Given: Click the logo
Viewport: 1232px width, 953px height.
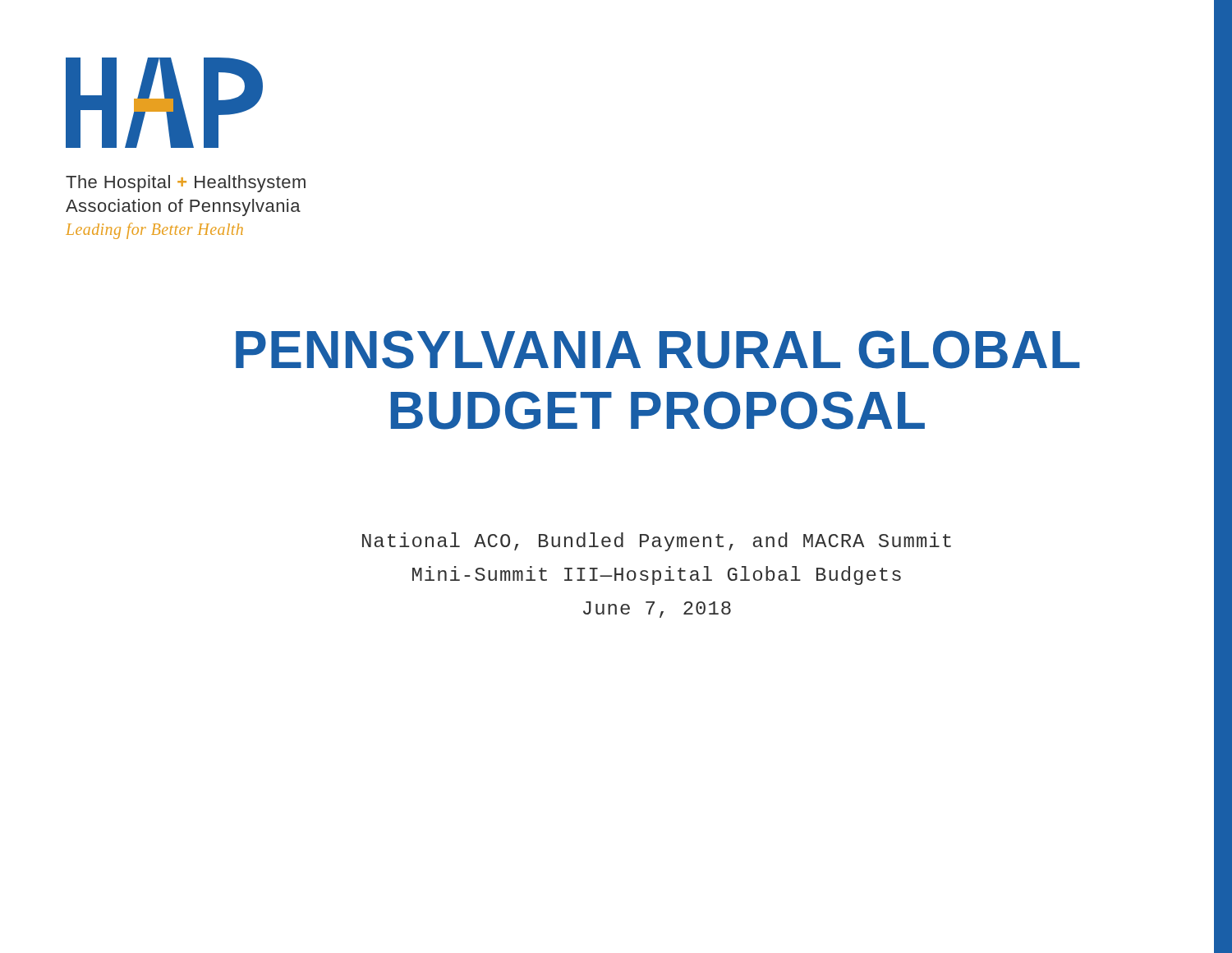Looking at the screenshot, I should 197,149.
